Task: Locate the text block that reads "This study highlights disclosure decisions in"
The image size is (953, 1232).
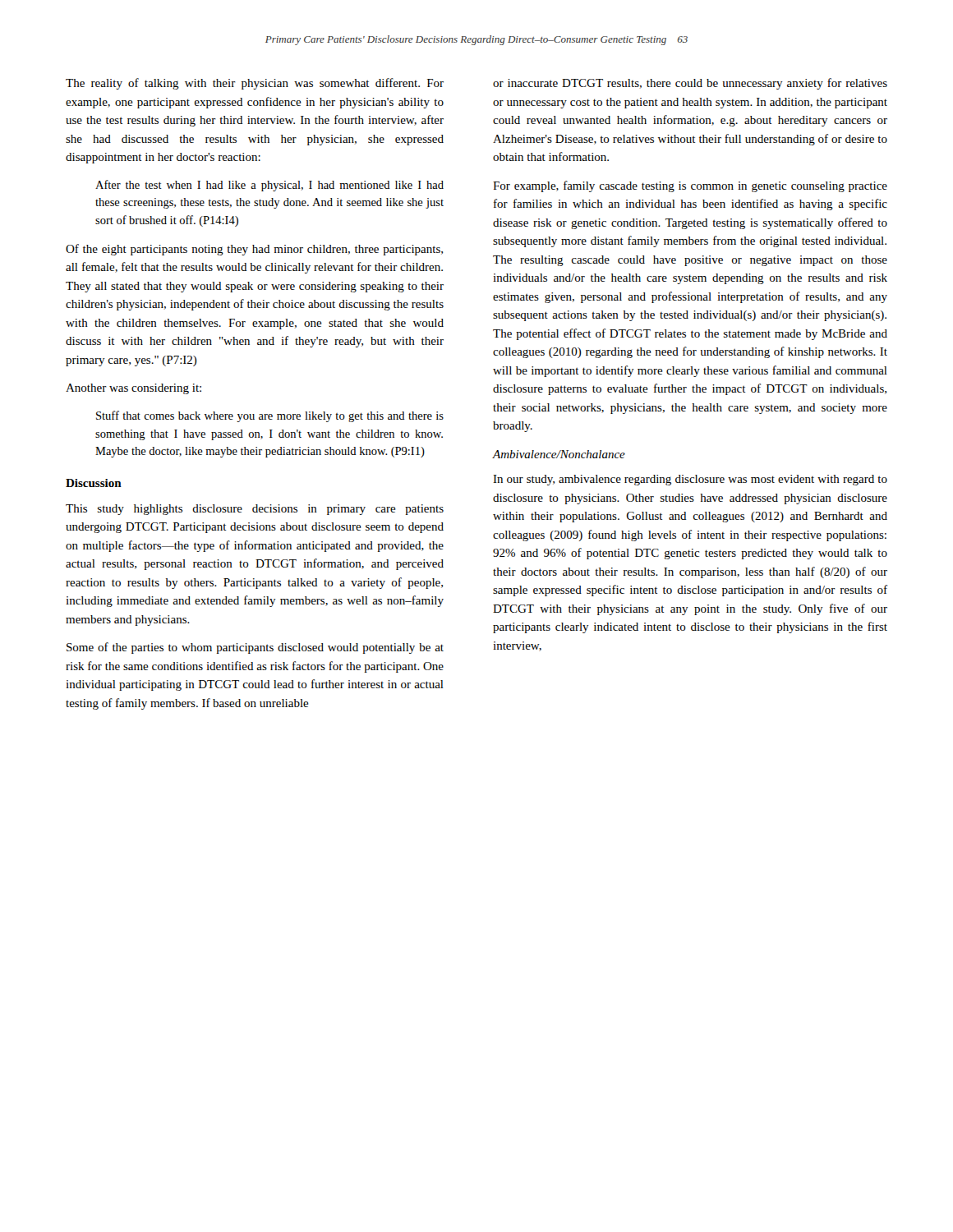Action: click(x=255, y=606)
